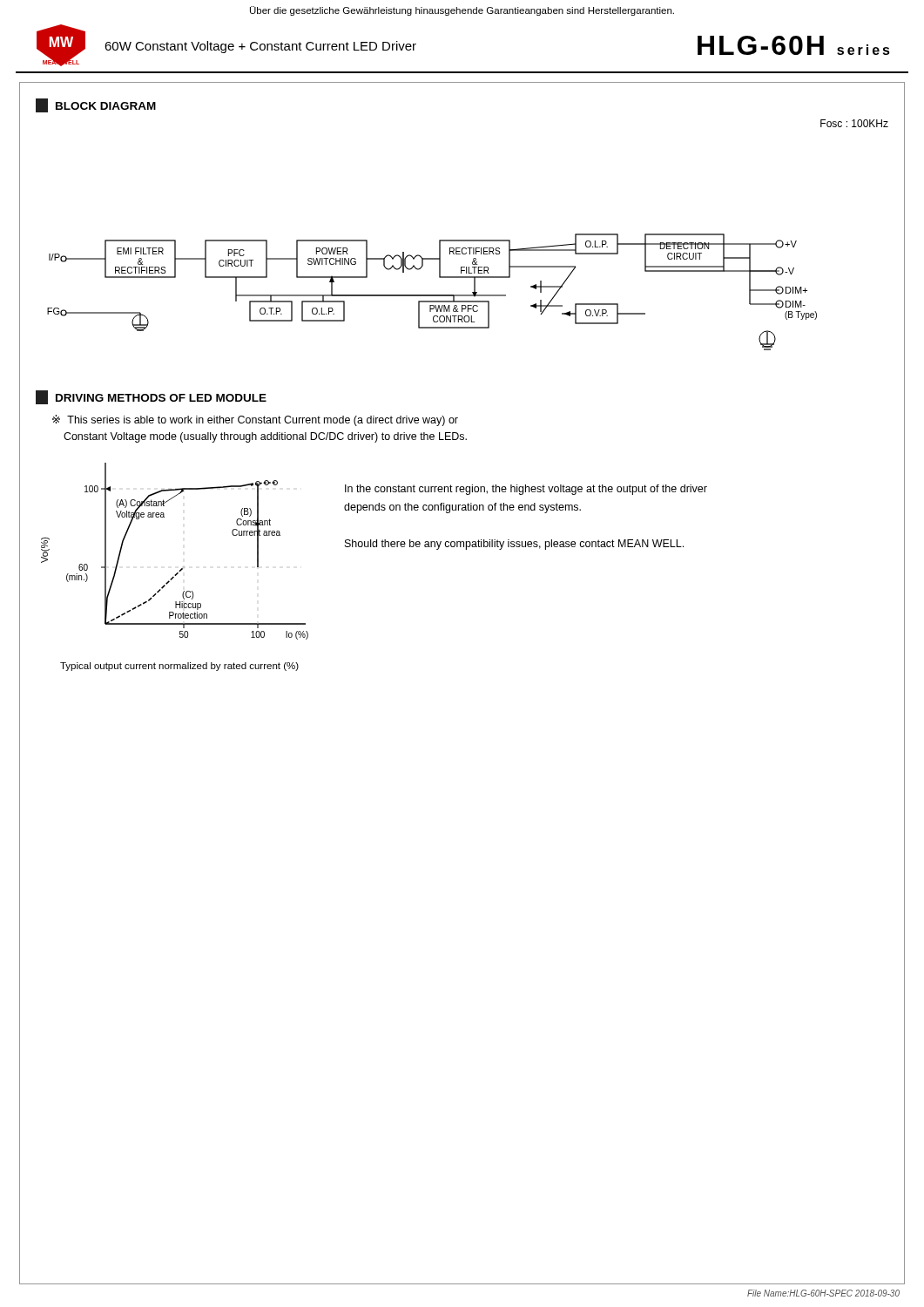924x1307 pixels.
Task: Click the passage that begins "※ This series is"
Action: coord(260,428)
